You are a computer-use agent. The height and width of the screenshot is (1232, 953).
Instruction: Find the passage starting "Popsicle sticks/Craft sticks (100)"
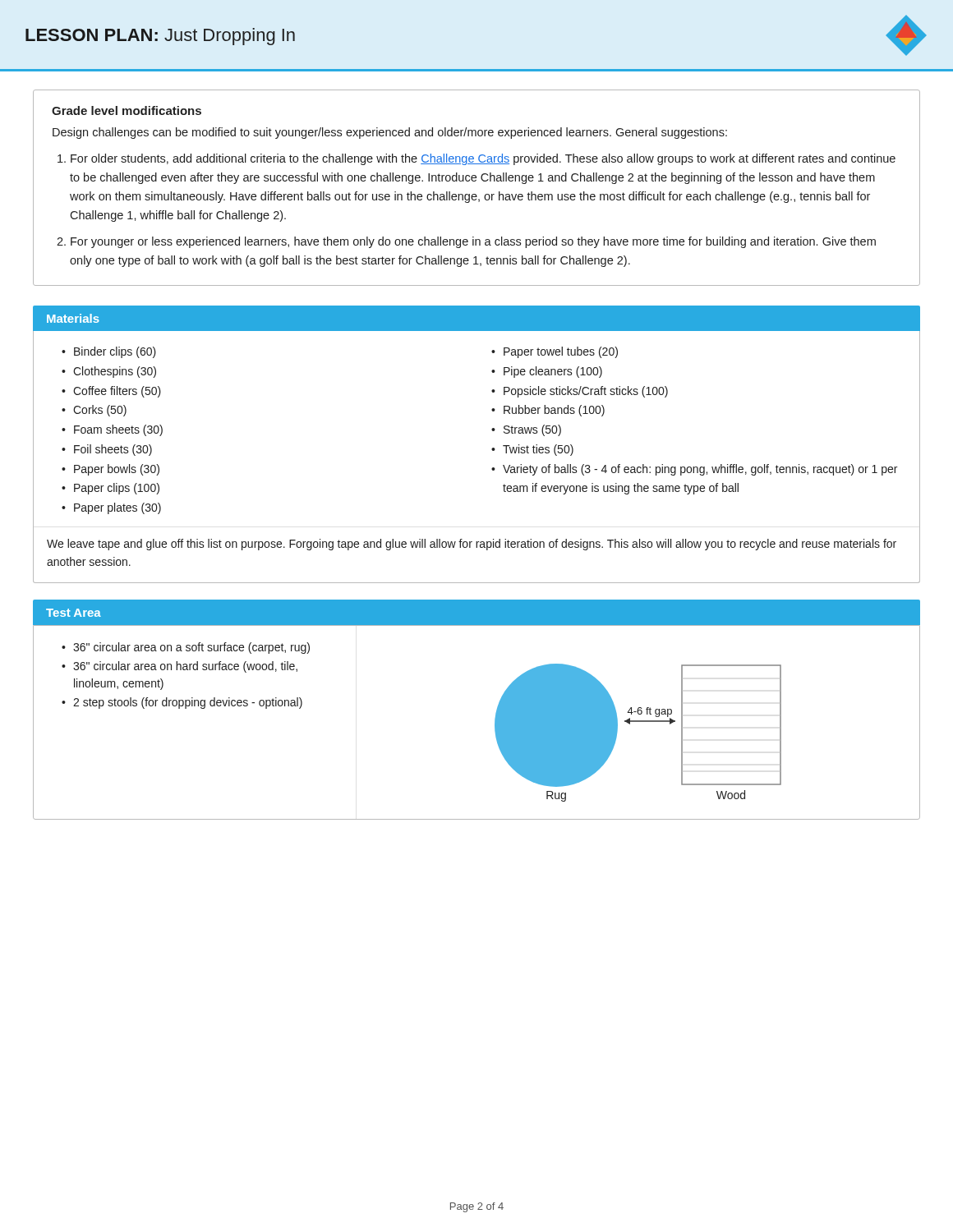[586, 391]
